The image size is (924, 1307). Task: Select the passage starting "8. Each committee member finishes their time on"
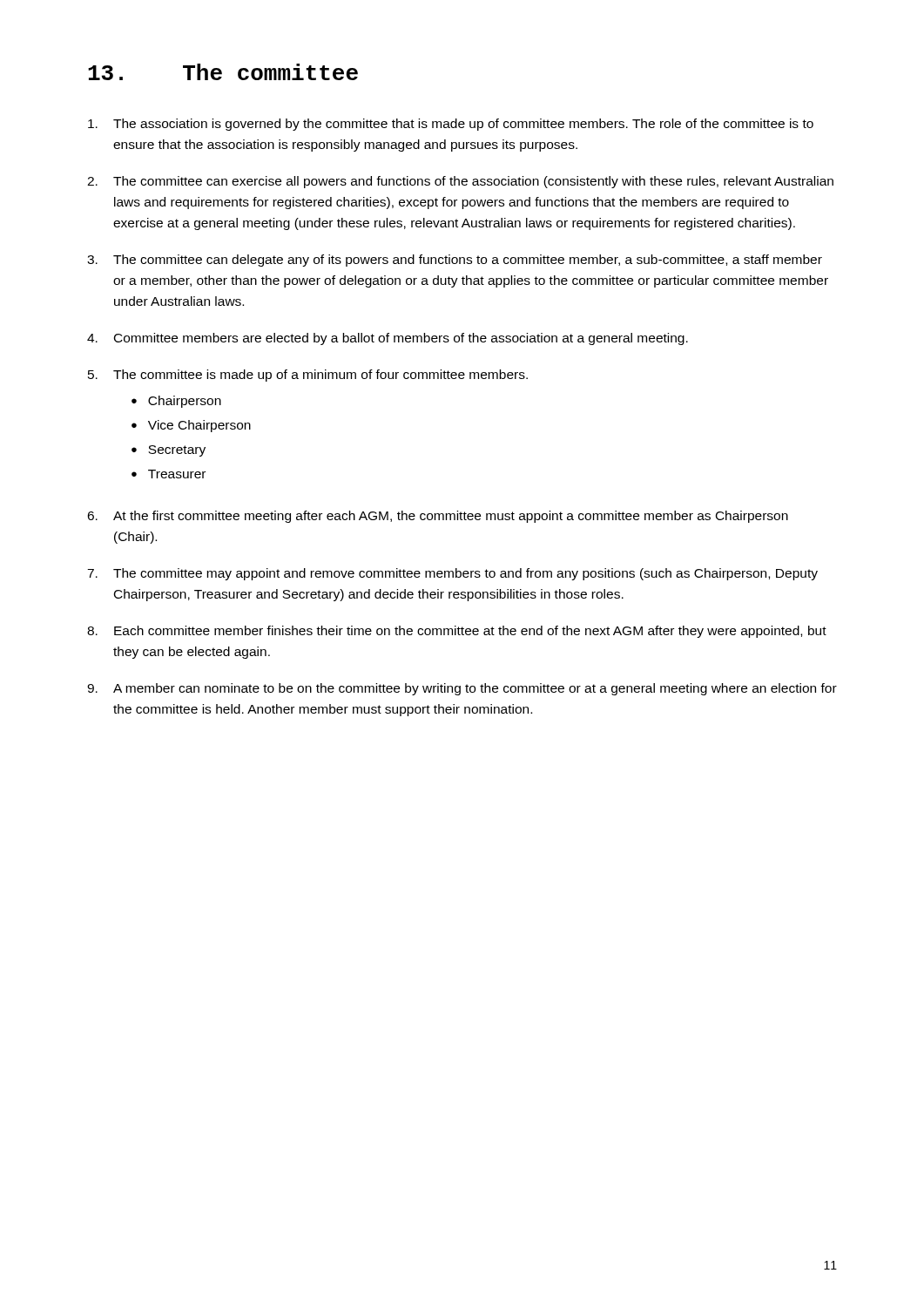click(x=462, y=642)
